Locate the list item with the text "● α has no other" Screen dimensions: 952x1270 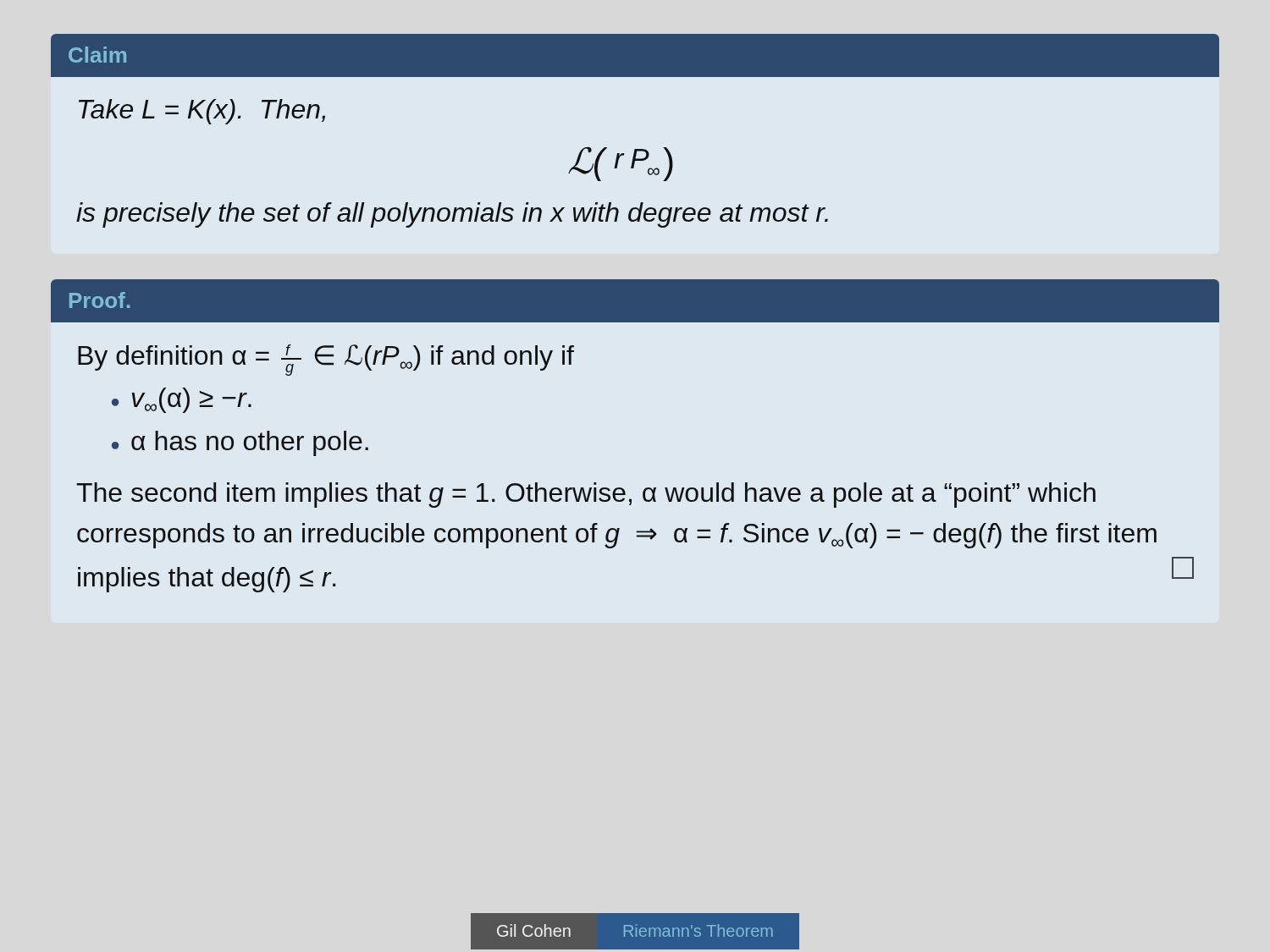[240, 441]
